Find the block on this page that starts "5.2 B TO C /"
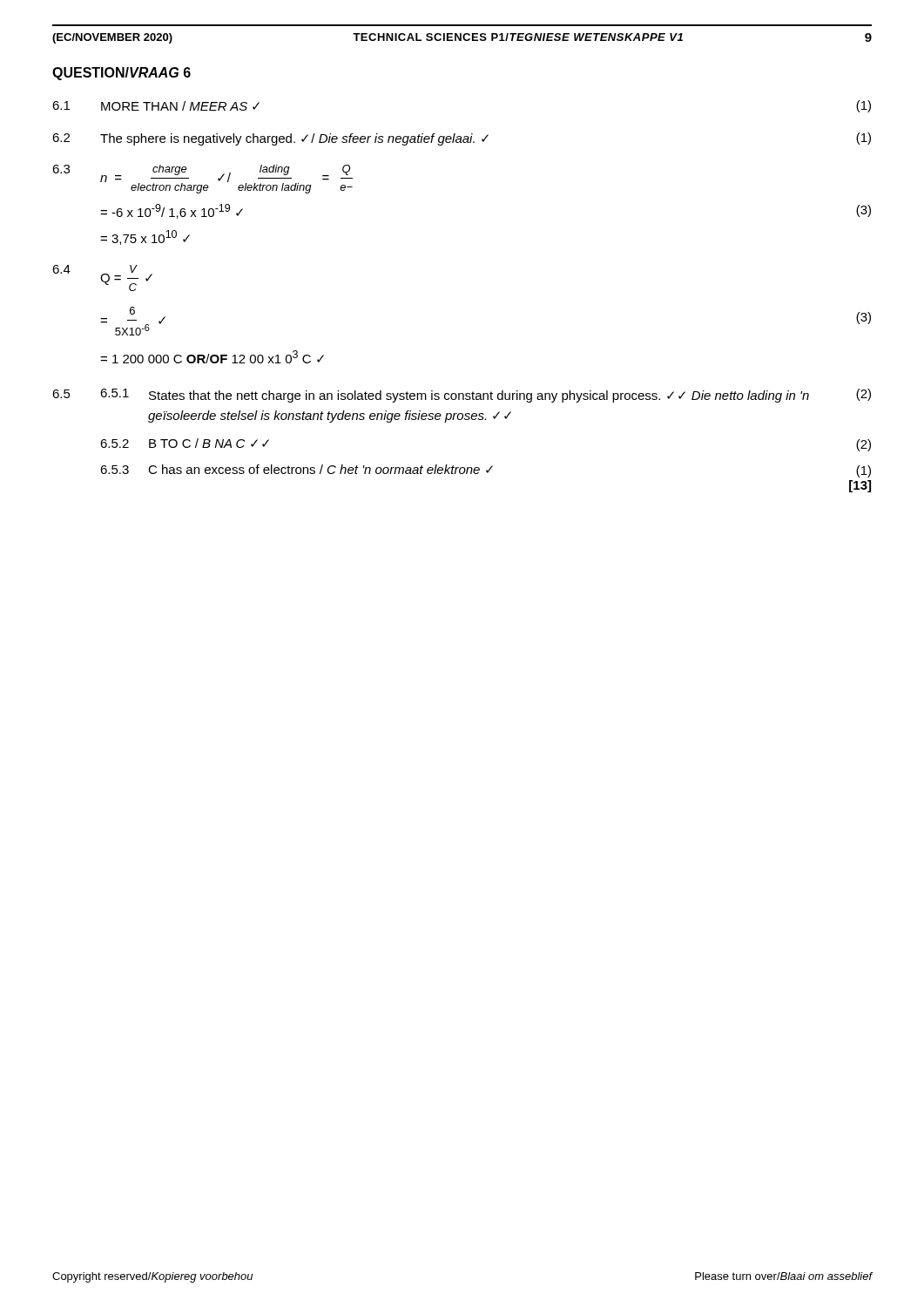 (x=116, y=444)
